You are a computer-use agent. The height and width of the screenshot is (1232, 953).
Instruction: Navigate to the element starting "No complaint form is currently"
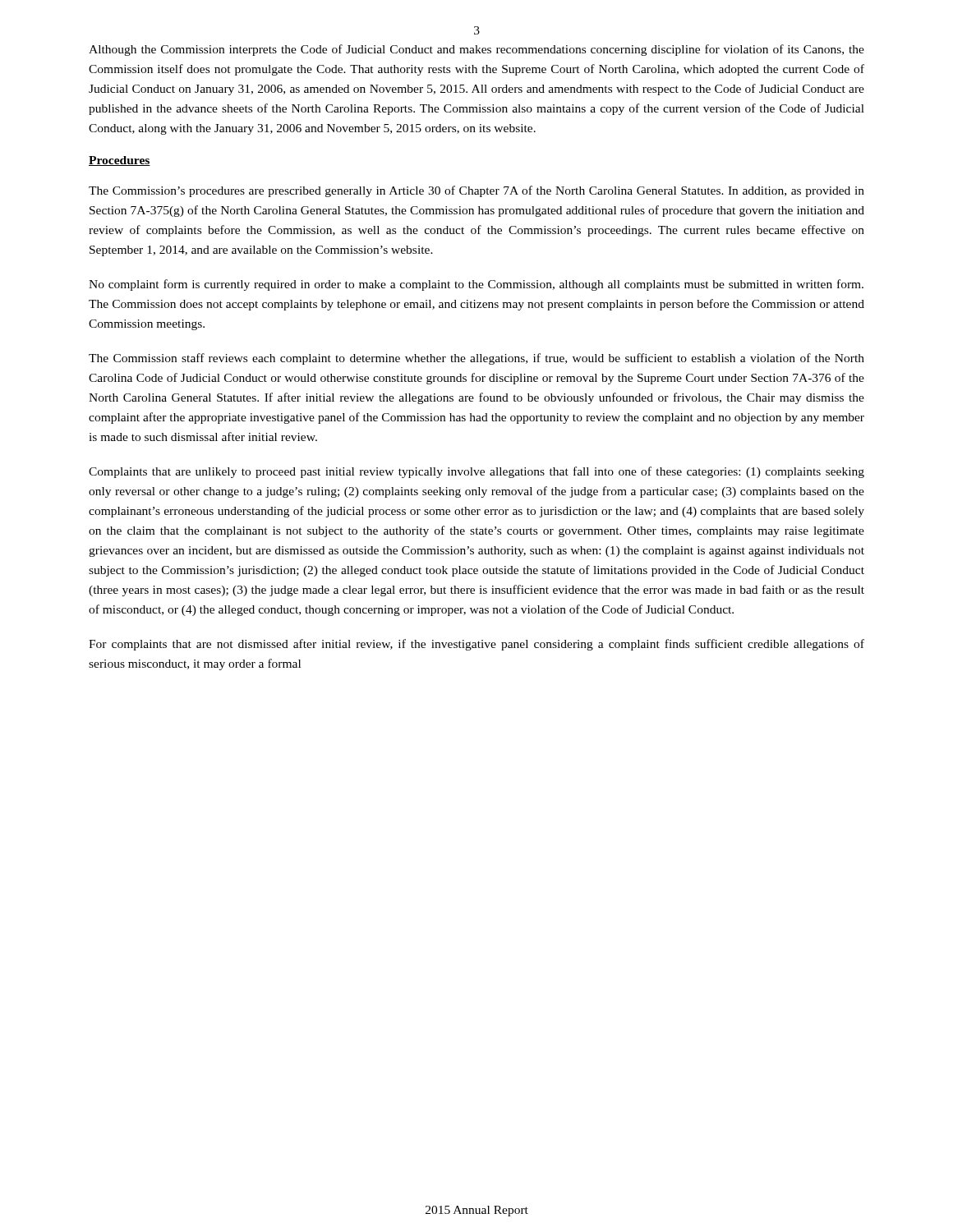[x=476, y=304]
